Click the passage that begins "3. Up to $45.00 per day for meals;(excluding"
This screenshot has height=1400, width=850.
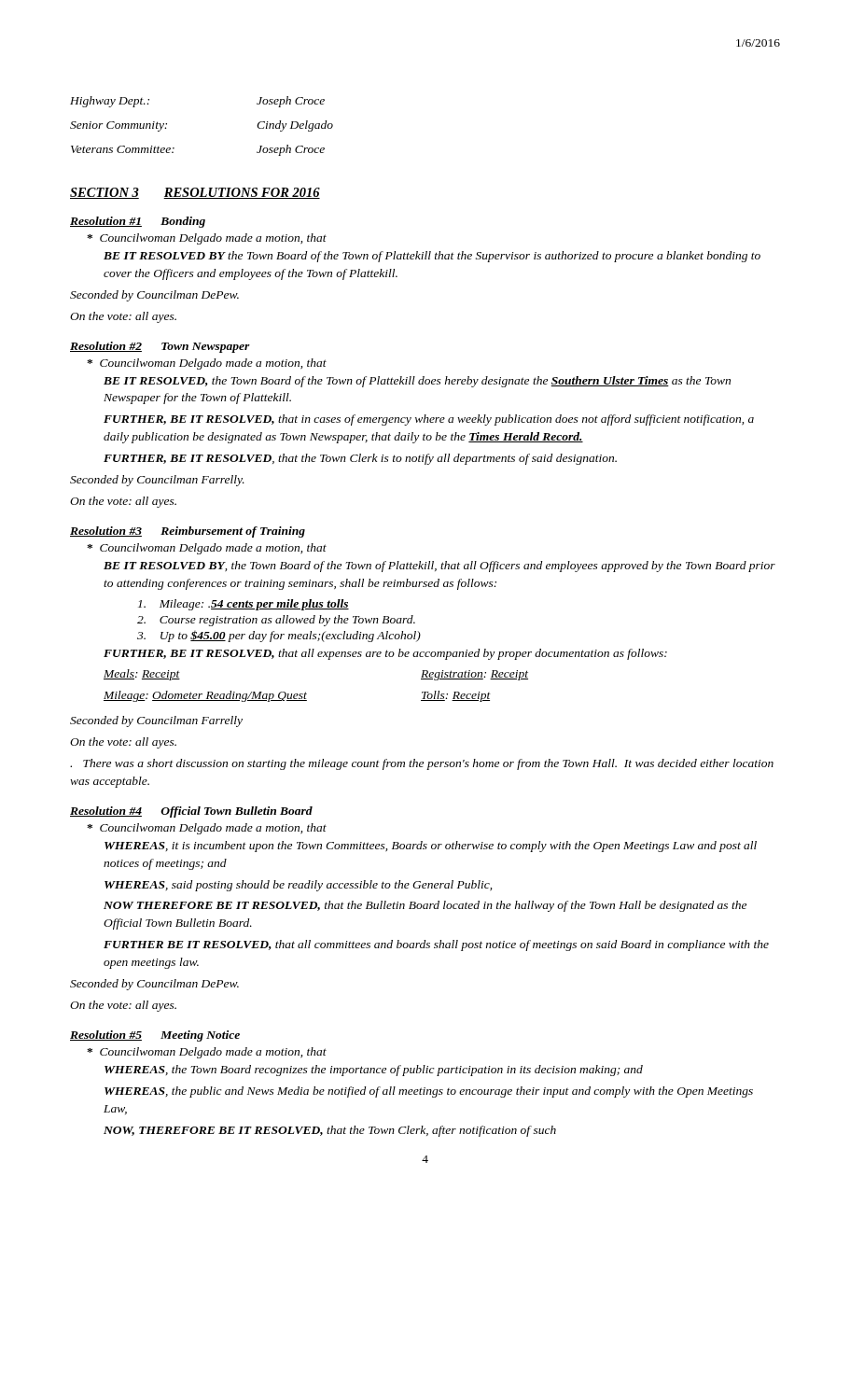click(x=279, y=635)
